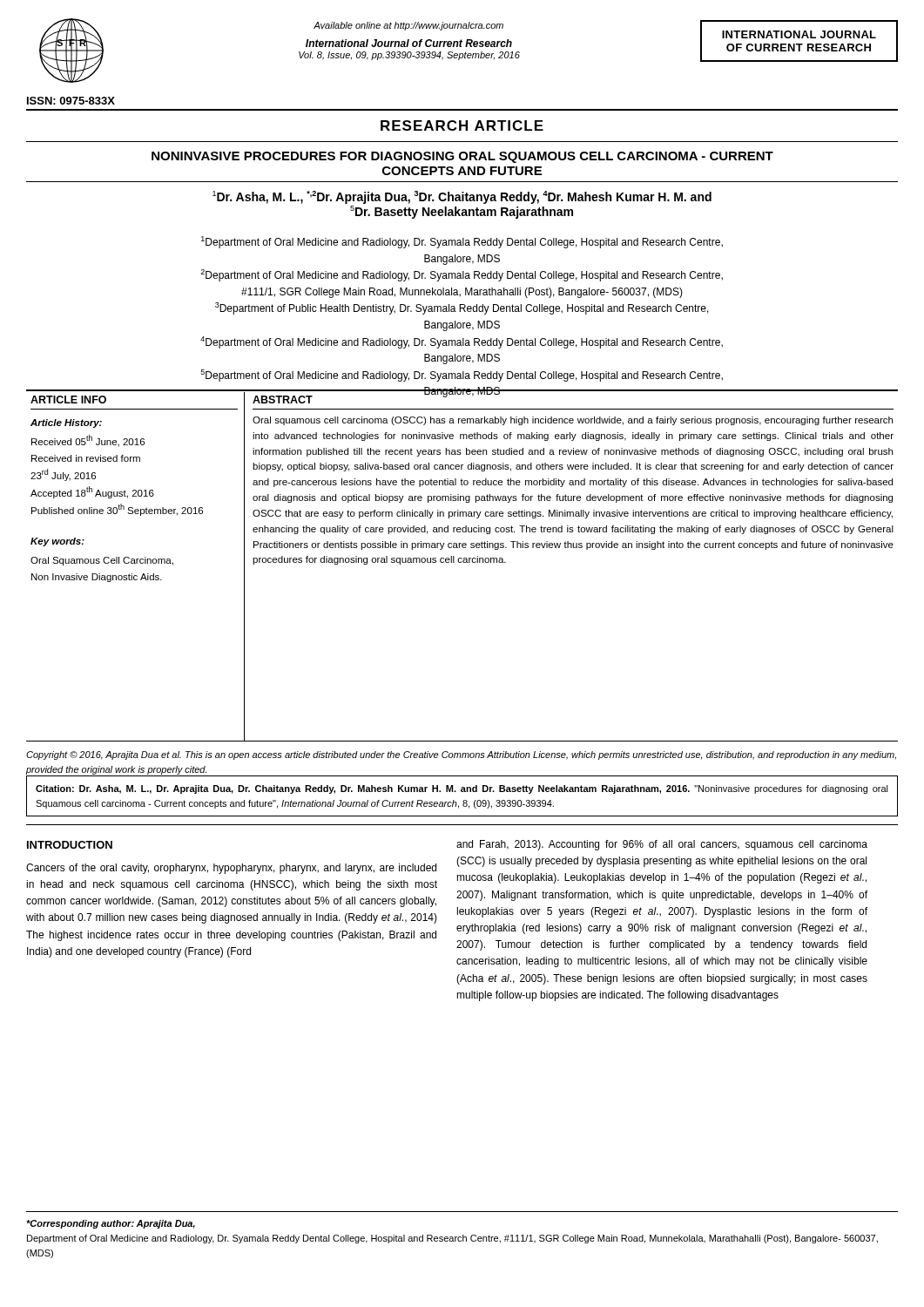Point to "RESEARCH ARTICLE"
The width and height of the screenshot is (924, 1307).
(x=462, y=126)
